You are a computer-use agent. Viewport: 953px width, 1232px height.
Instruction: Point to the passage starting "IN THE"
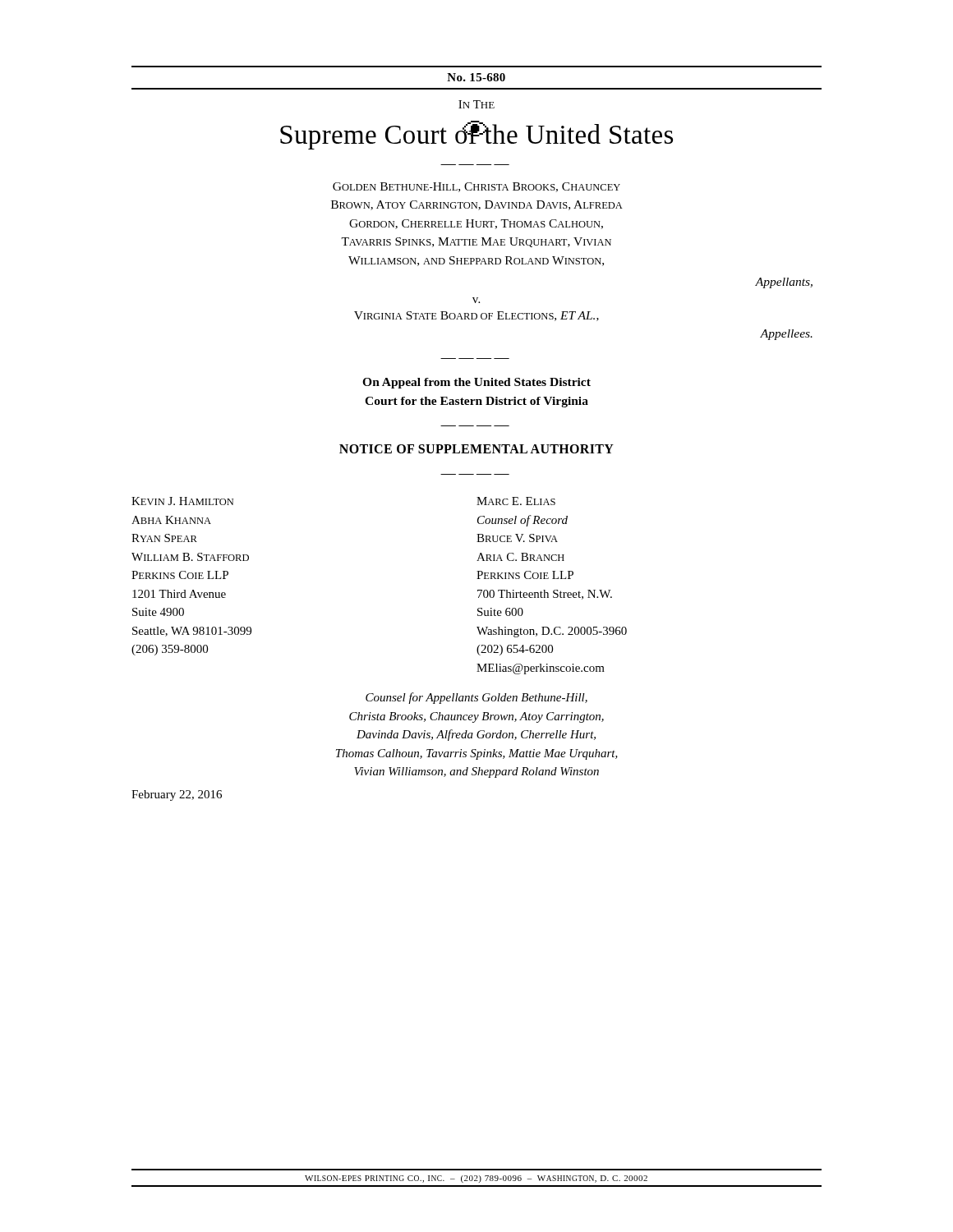tap(476, 104)
